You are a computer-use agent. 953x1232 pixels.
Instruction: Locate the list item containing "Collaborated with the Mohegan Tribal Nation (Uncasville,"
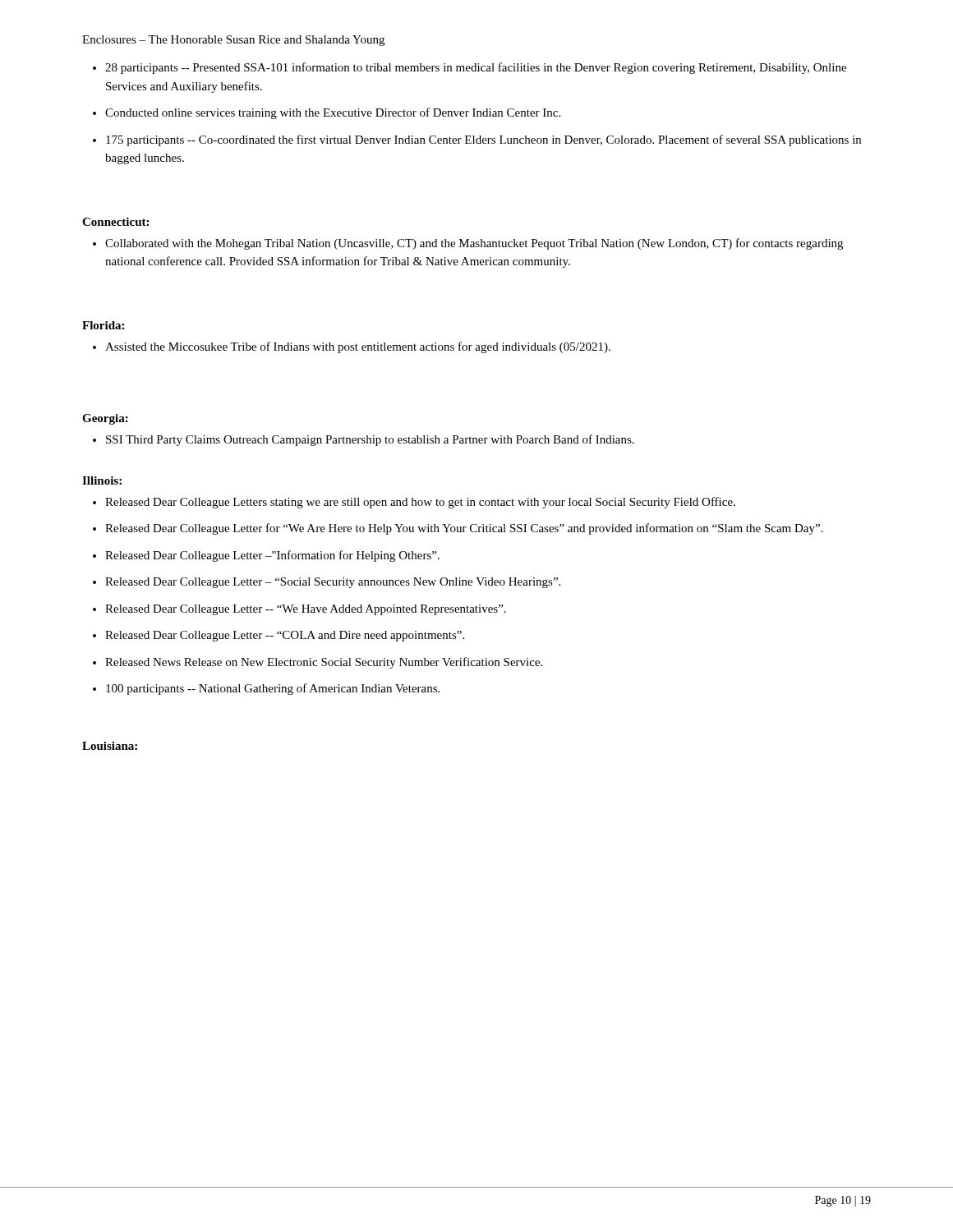coord(474,252)
